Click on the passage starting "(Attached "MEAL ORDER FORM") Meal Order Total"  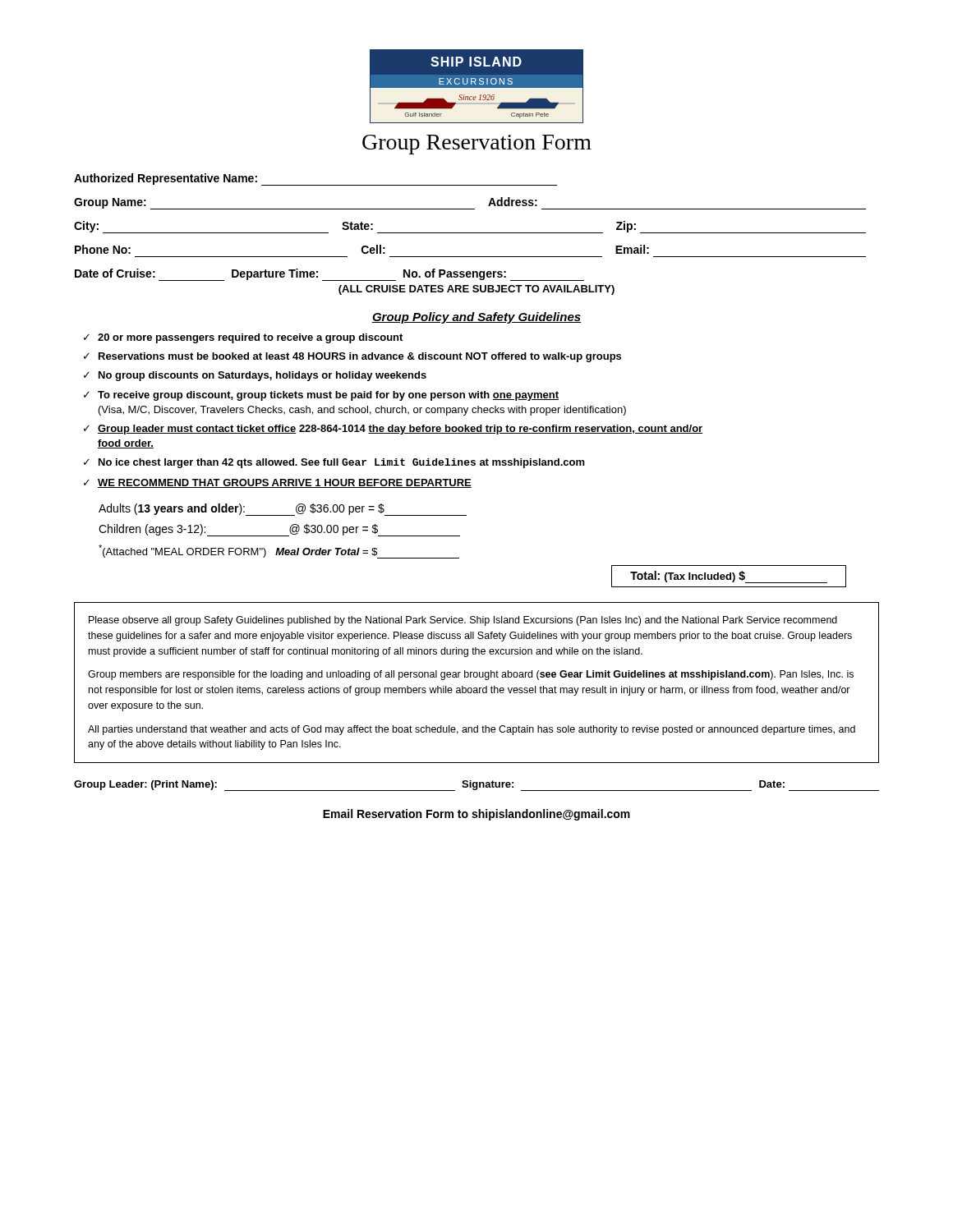tap(279, 551)
